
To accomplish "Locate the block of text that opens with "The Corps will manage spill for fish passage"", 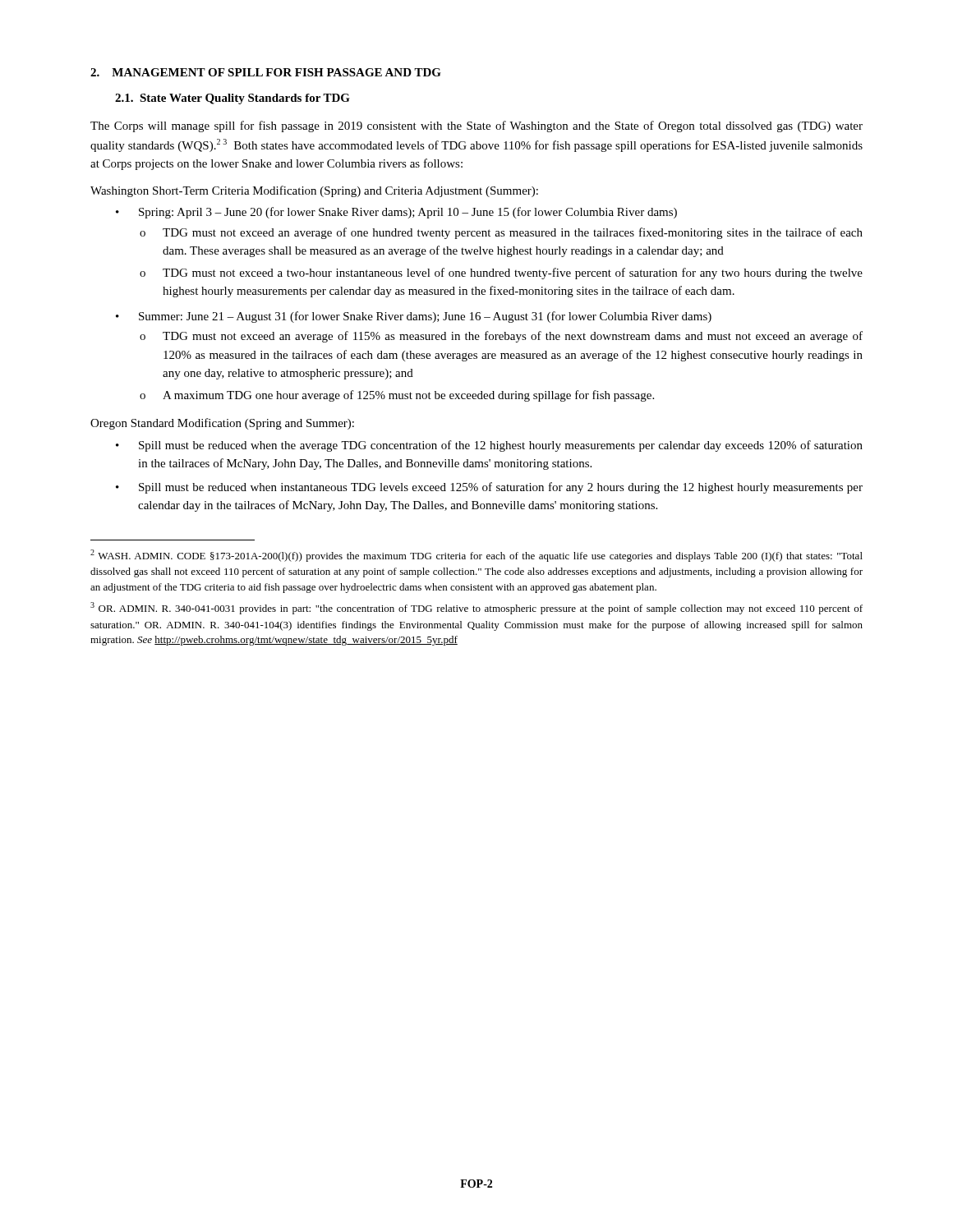I will [476, 145].
